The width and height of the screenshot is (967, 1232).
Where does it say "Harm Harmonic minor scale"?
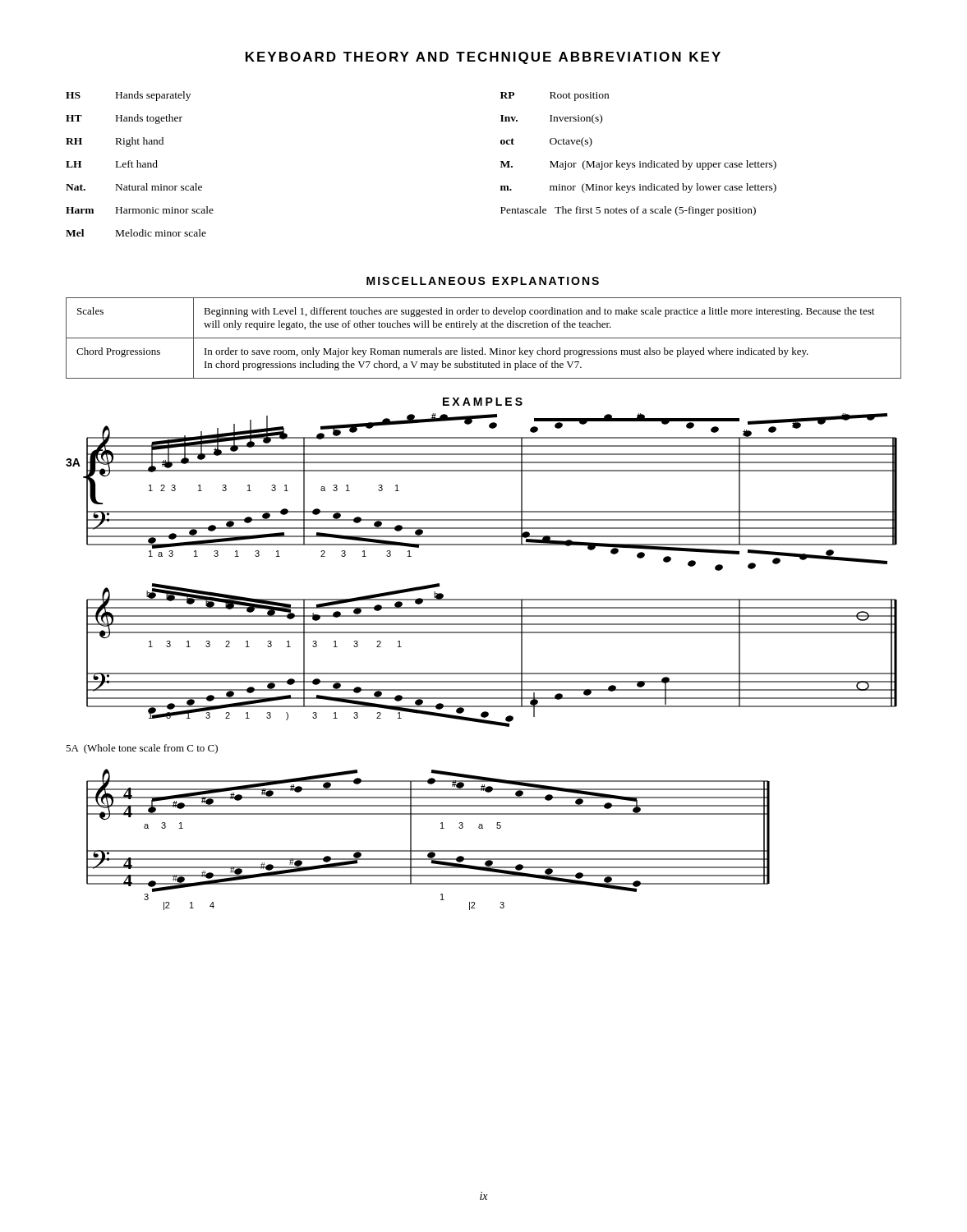click(x=140, y=210)
